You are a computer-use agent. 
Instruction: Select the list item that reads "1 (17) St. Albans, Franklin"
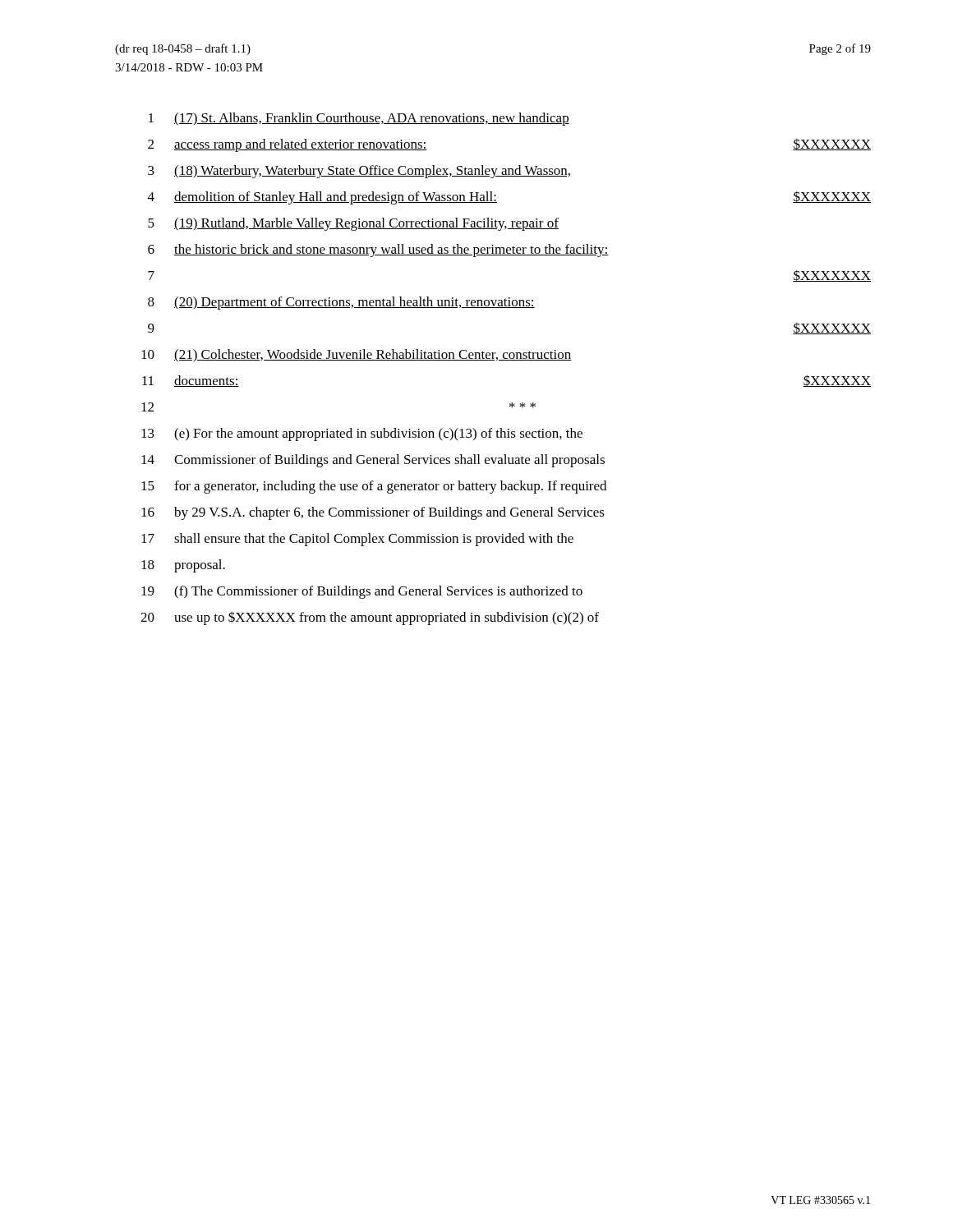coord(493,119)
